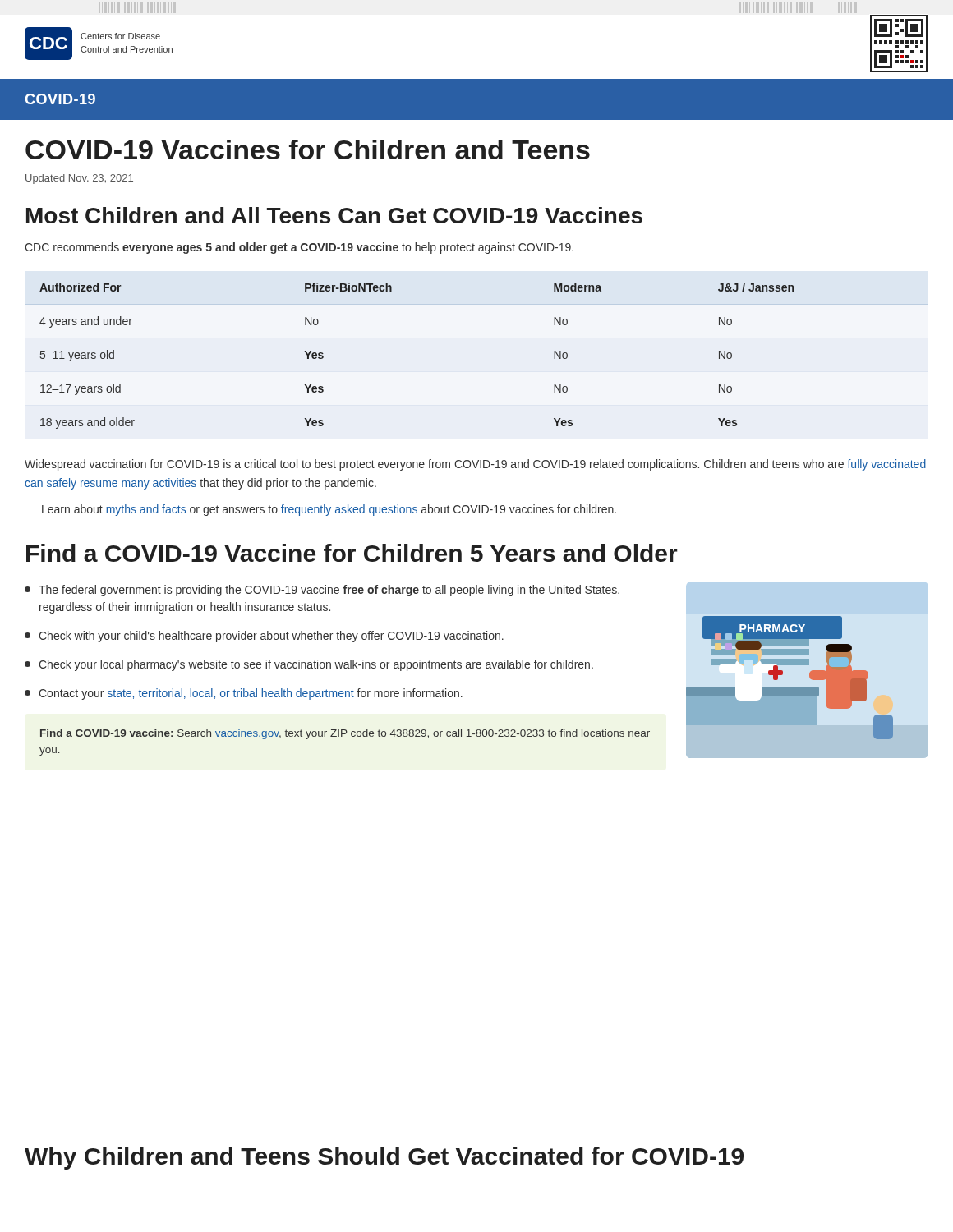This screenshot has height=1232, width=953.
Task: Find the section header that reads "Find a COVID-19 Vaccine for Children"
Action: tap(351, 553)
